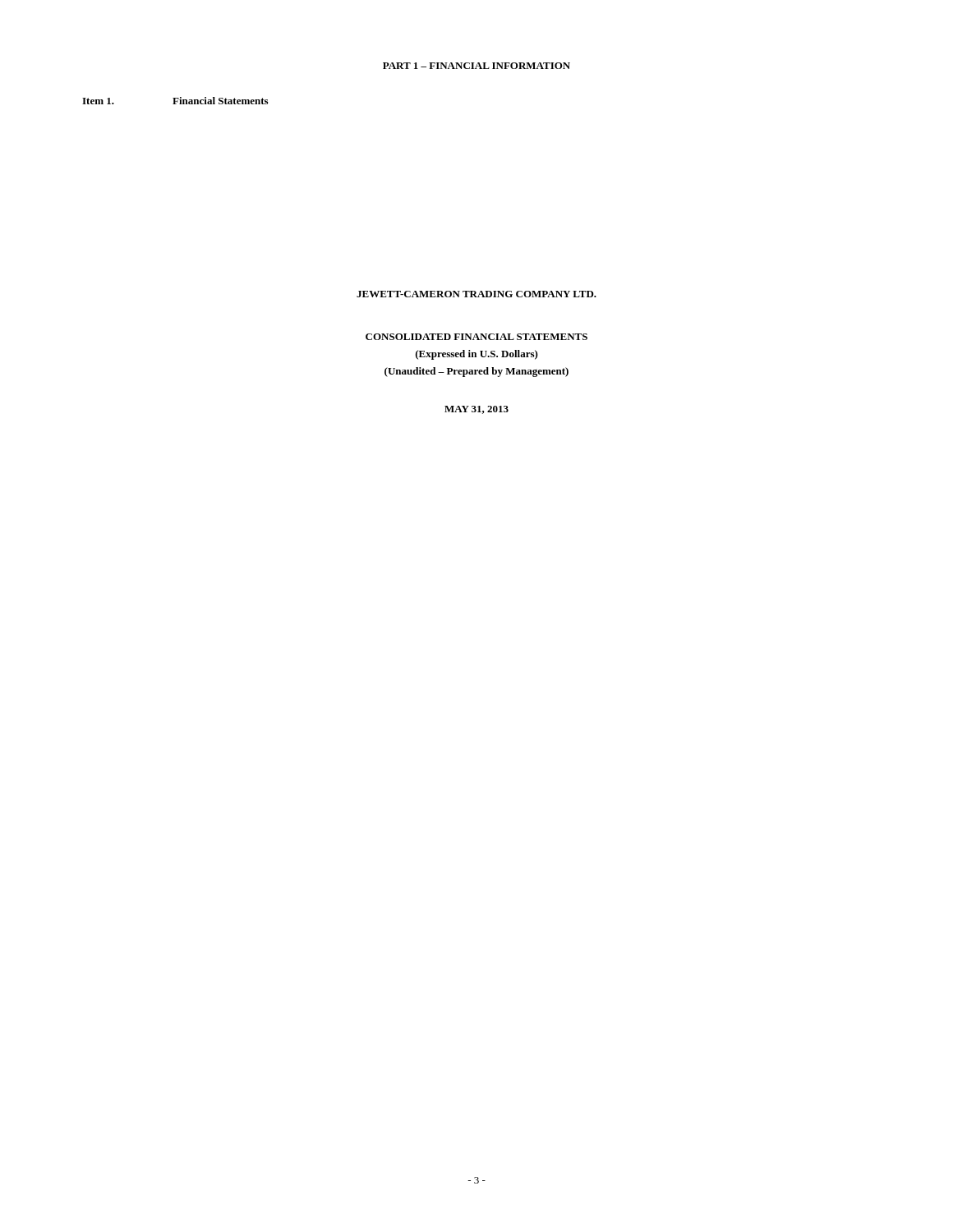Point to "MAY 31, 2013"

pyautogui.click(x=476, y=409)
